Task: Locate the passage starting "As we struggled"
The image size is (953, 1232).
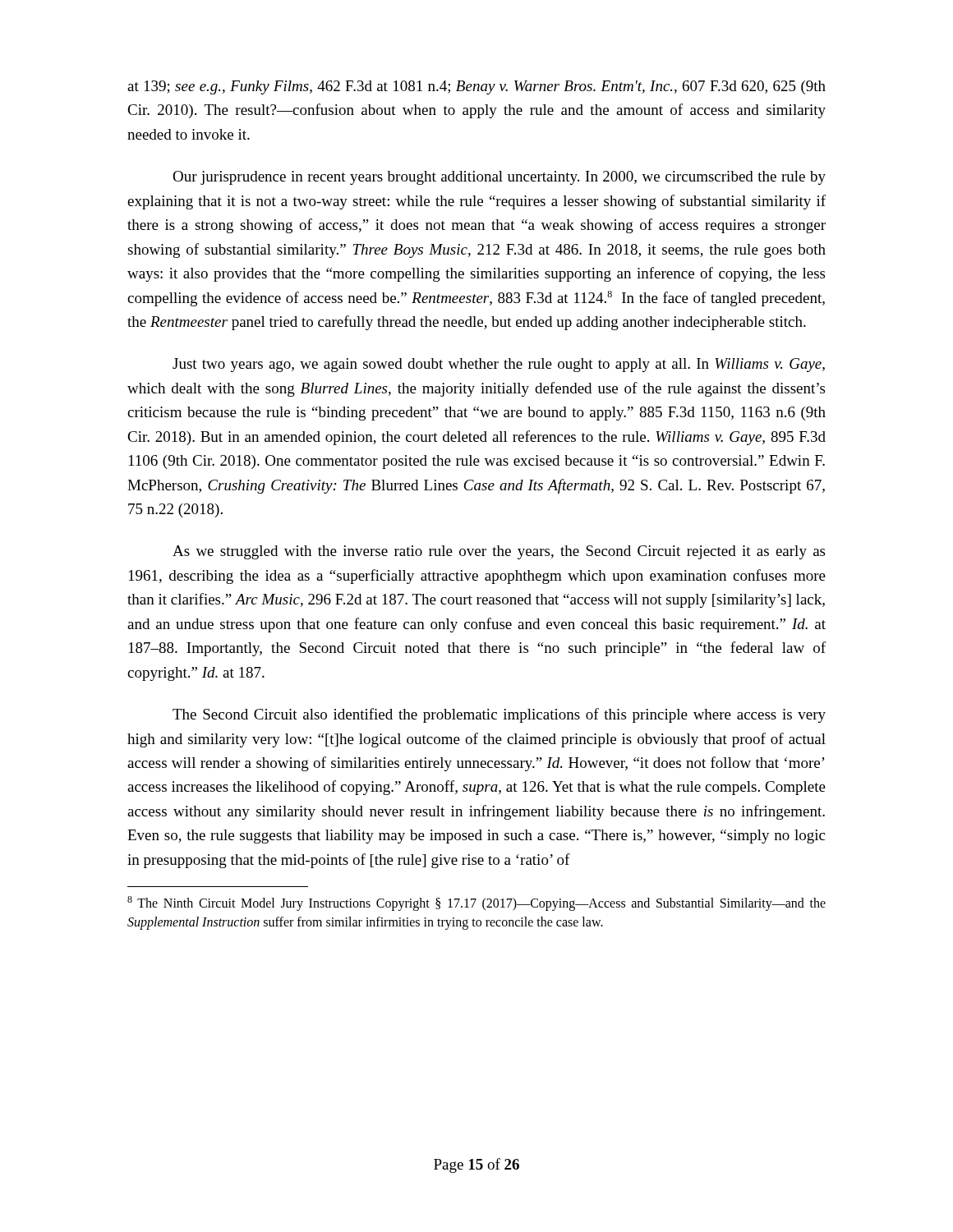Action: (x=476, y=612)
